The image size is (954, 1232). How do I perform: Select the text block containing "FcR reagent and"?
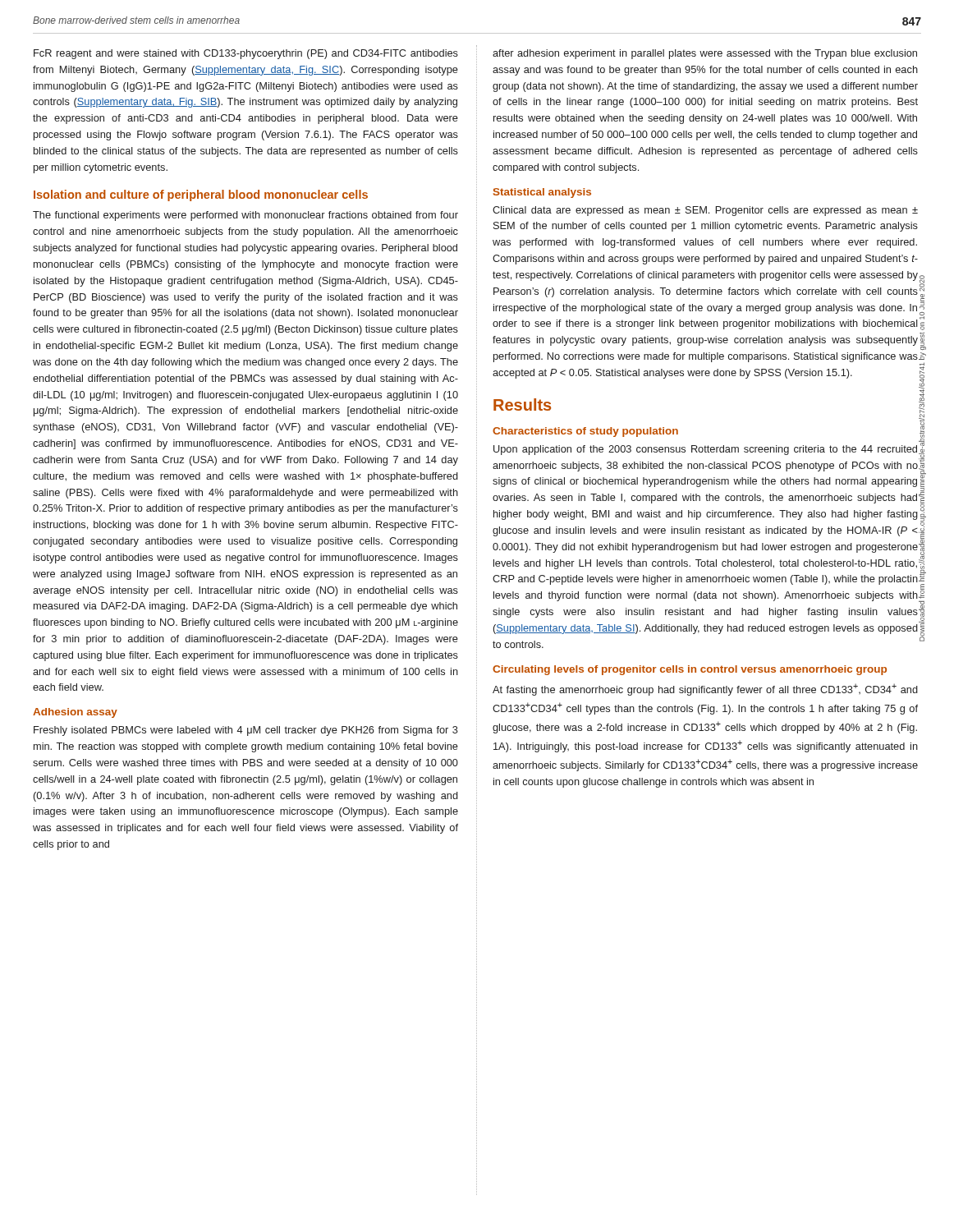click(245, 110)
